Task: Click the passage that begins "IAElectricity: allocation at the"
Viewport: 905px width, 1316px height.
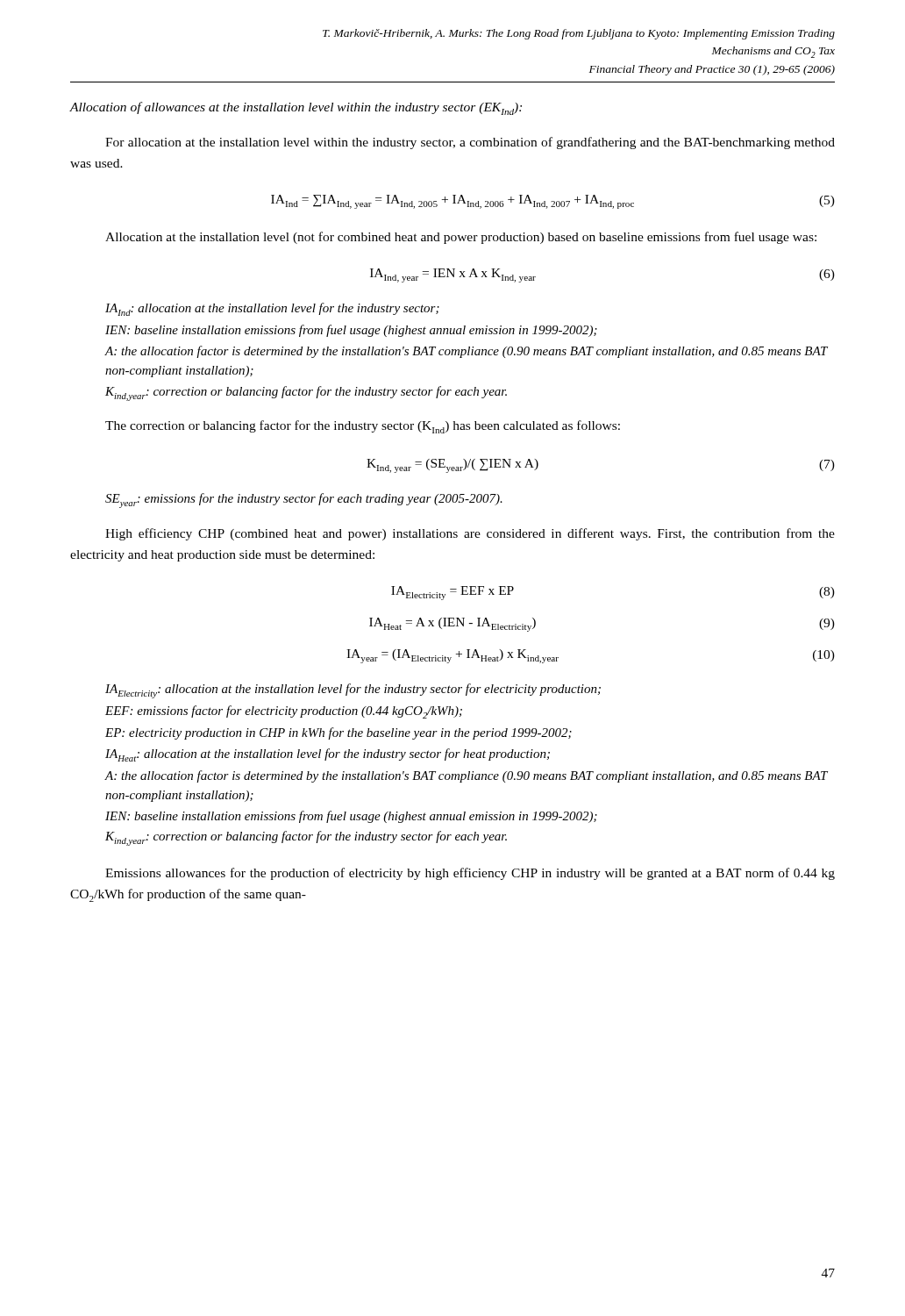Action: click(x=470, y=763)
